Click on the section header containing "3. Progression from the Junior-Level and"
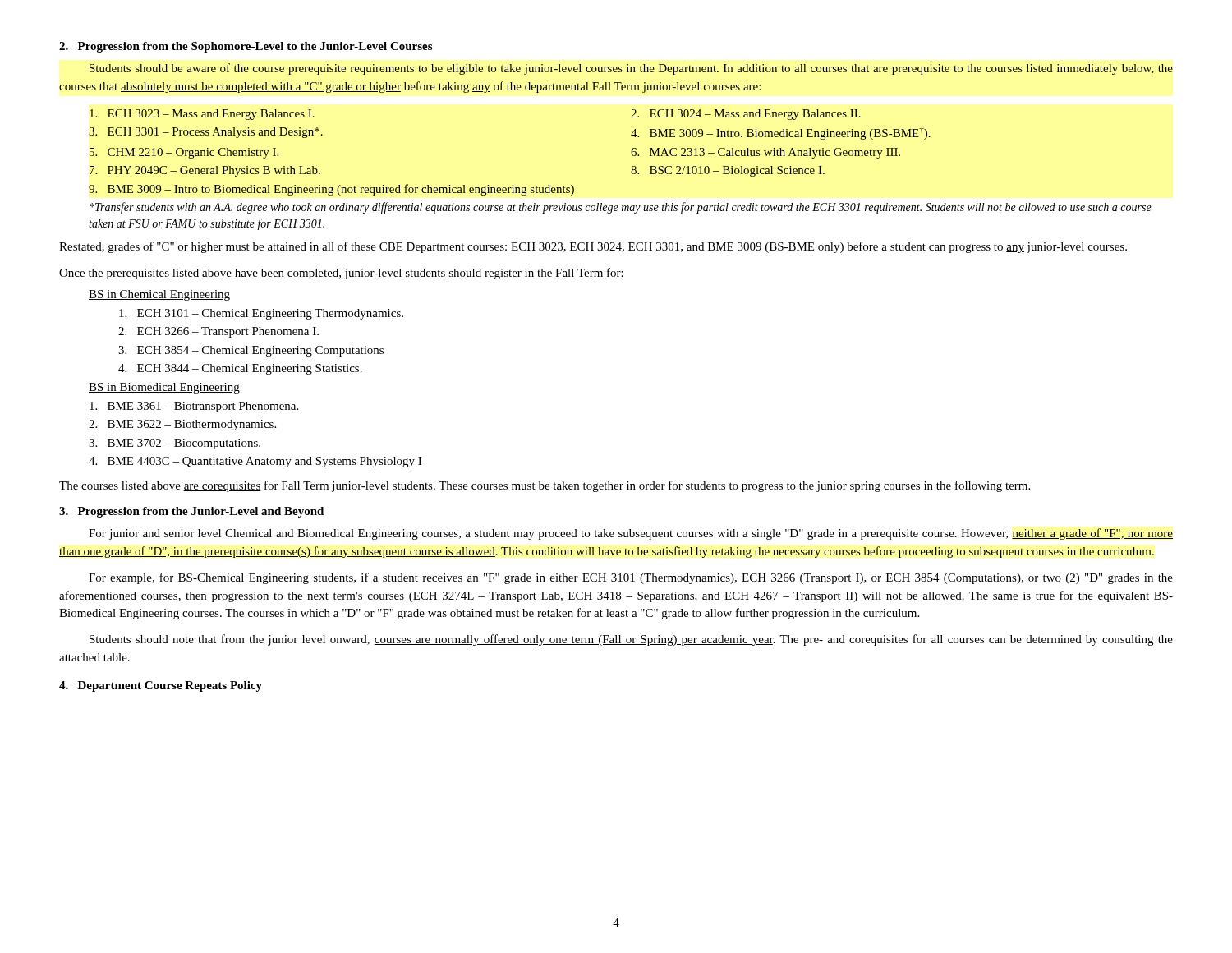1232x953 pixels. pos(192,511)
